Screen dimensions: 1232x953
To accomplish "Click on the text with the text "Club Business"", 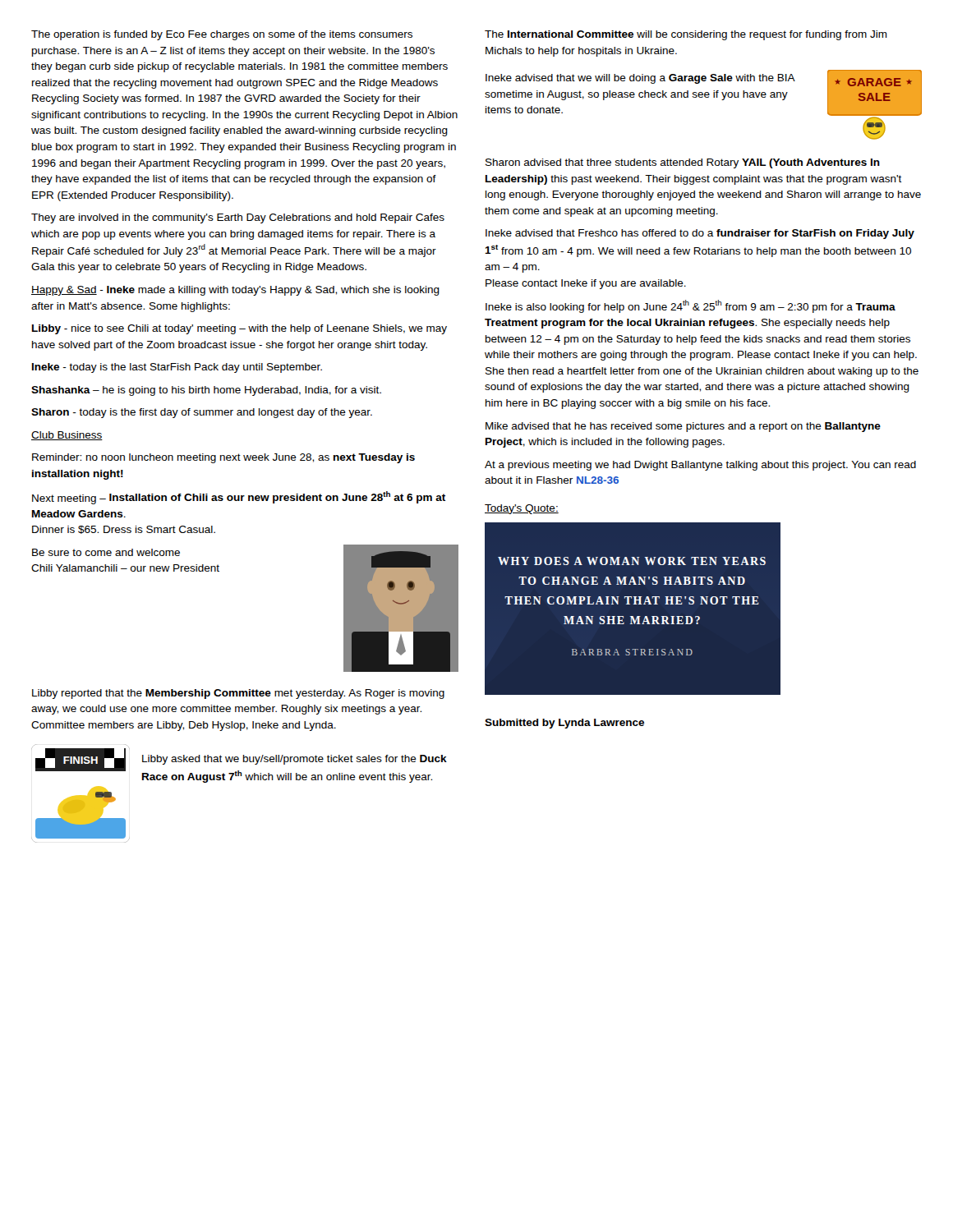I will click(x=67, y=436).
